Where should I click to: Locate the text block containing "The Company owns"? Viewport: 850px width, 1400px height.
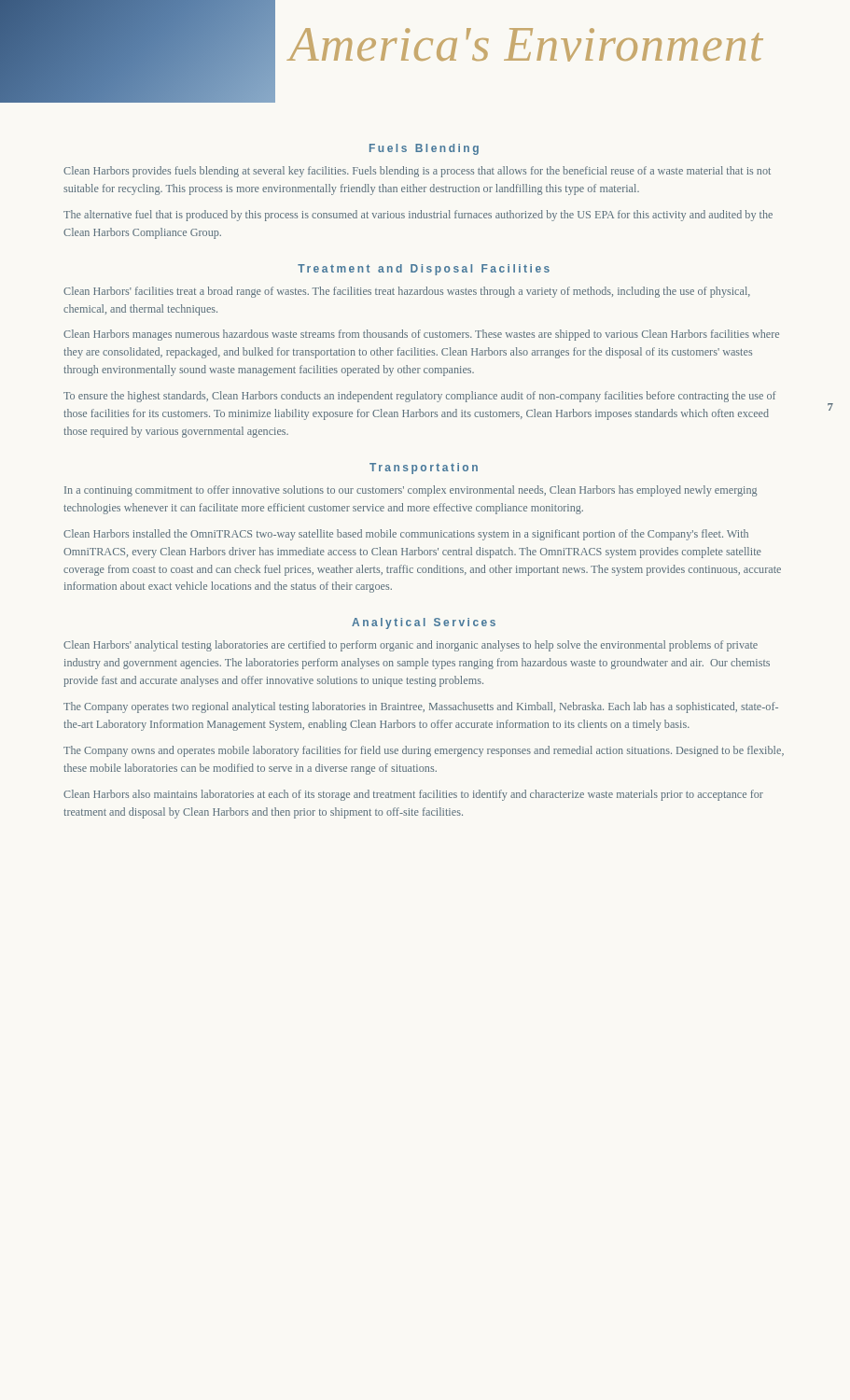[x=424, y=759]
